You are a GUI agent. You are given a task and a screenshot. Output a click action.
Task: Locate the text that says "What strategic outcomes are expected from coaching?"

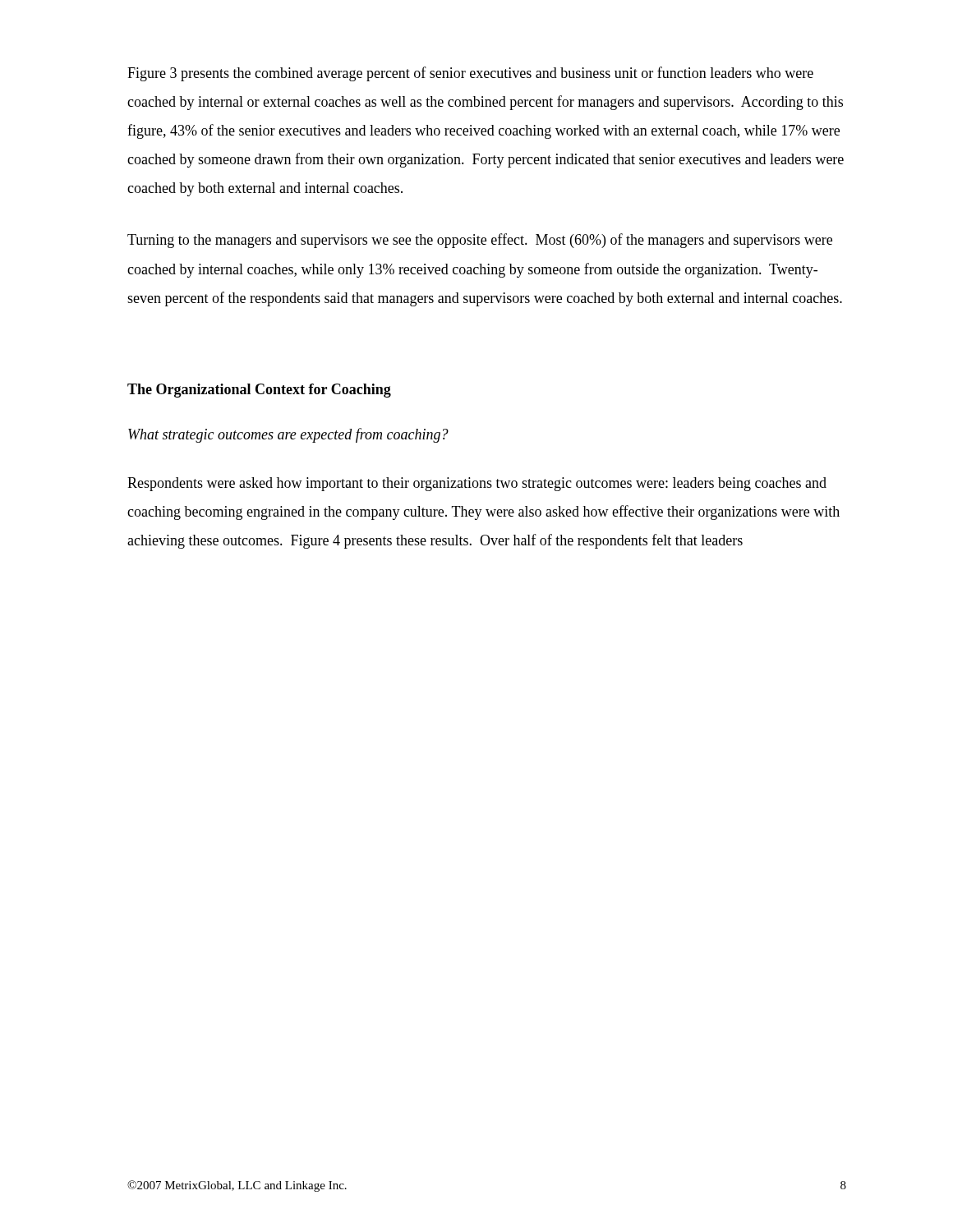click(x=288, y=434)
